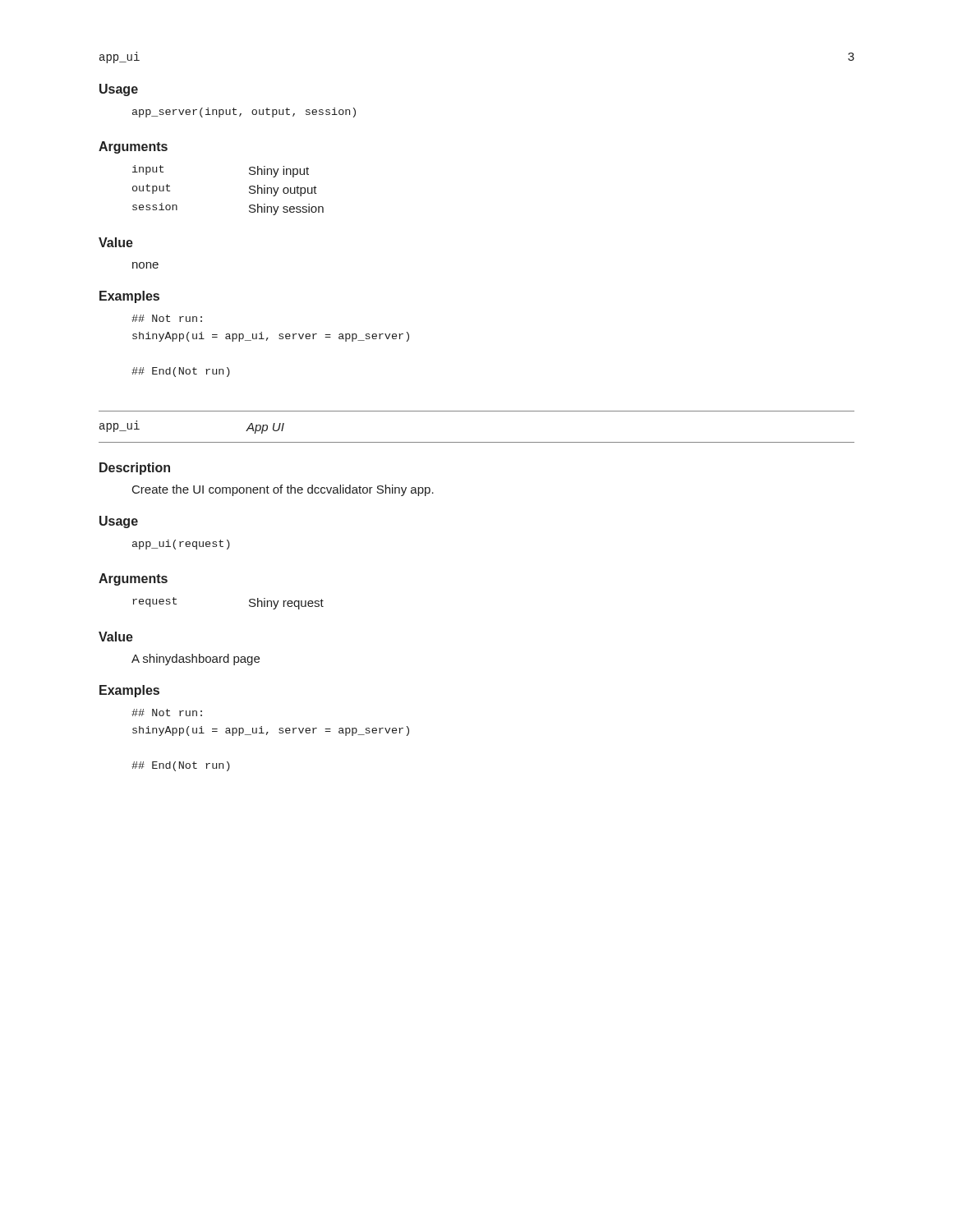
Task: Click on the table containing "app_ui App UI"
Action: point(476,427)
